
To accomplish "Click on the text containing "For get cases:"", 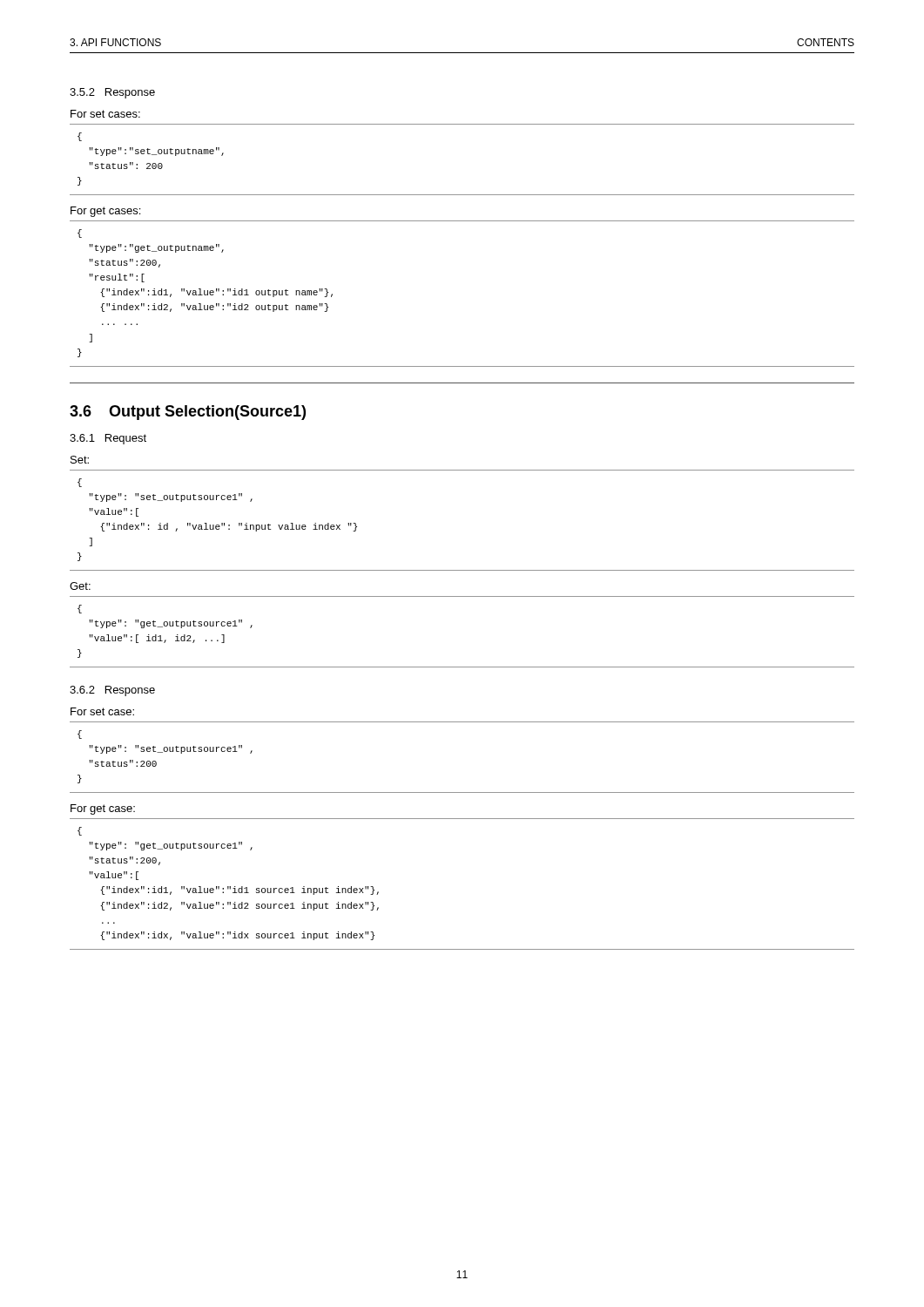I will click(106, 211).
